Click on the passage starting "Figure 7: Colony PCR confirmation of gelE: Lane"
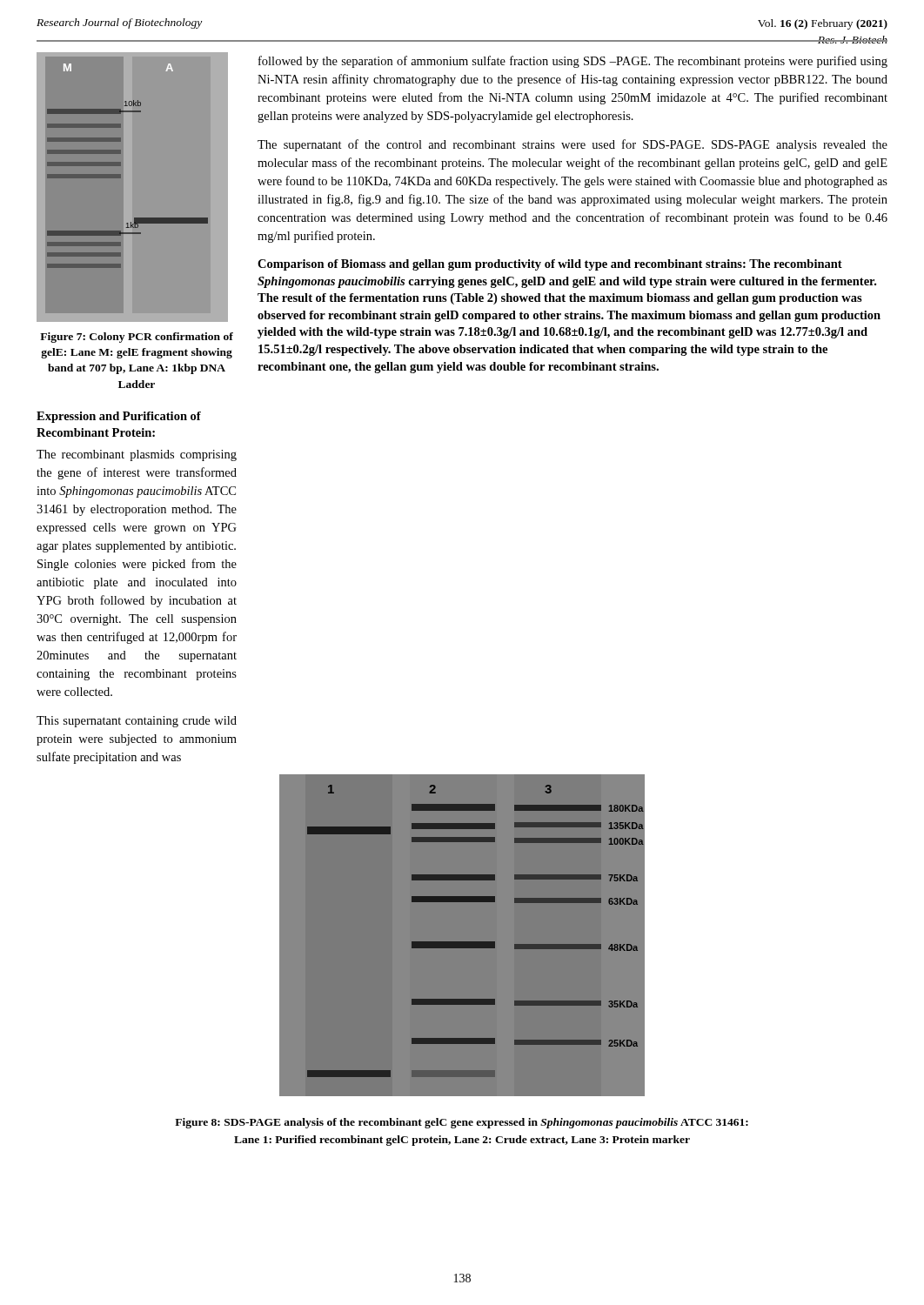Image resolution: width=924 pixels, height=1305 pixels. (137, 360)
